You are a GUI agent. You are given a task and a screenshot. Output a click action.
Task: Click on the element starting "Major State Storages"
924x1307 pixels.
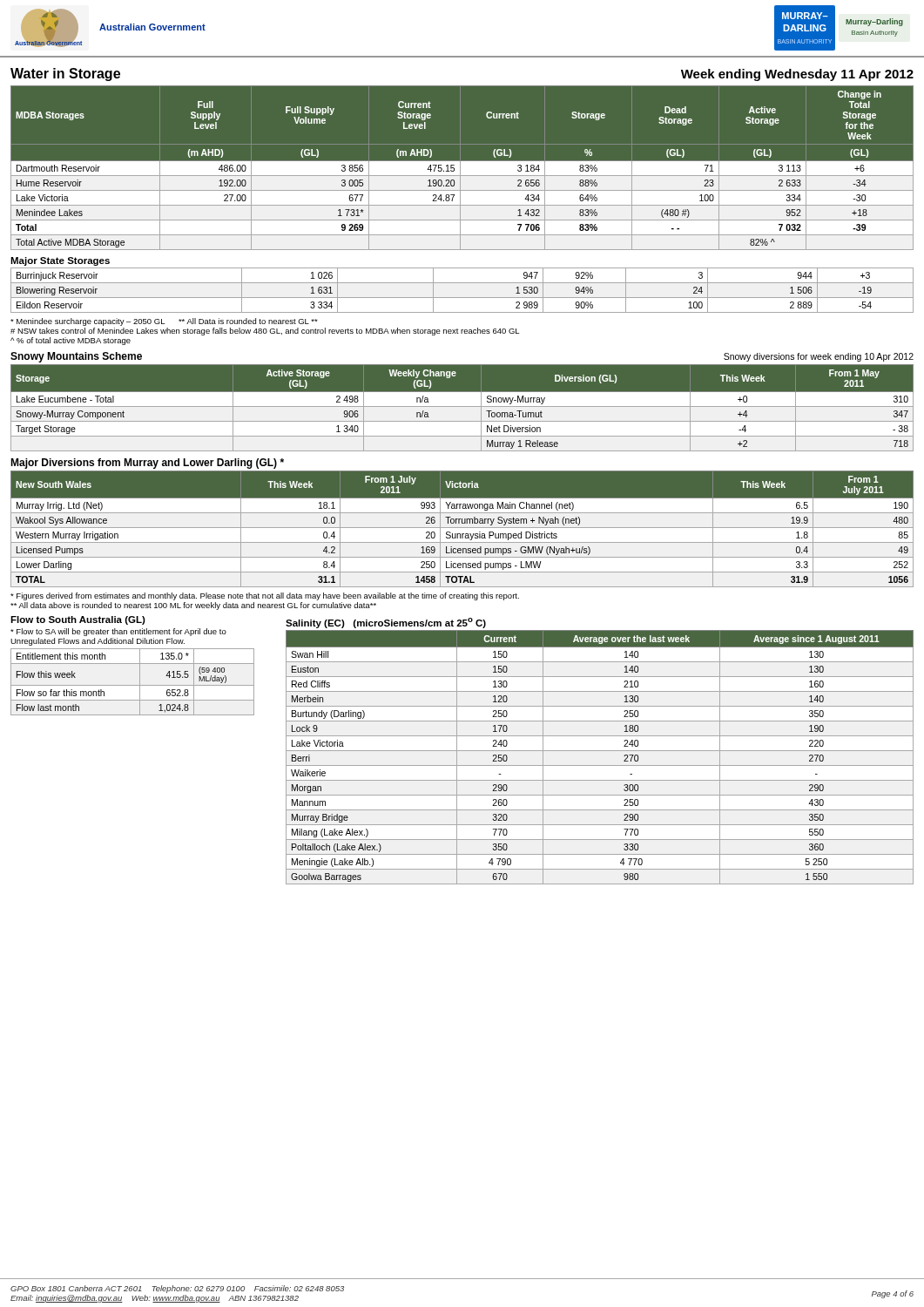point(60,260)
